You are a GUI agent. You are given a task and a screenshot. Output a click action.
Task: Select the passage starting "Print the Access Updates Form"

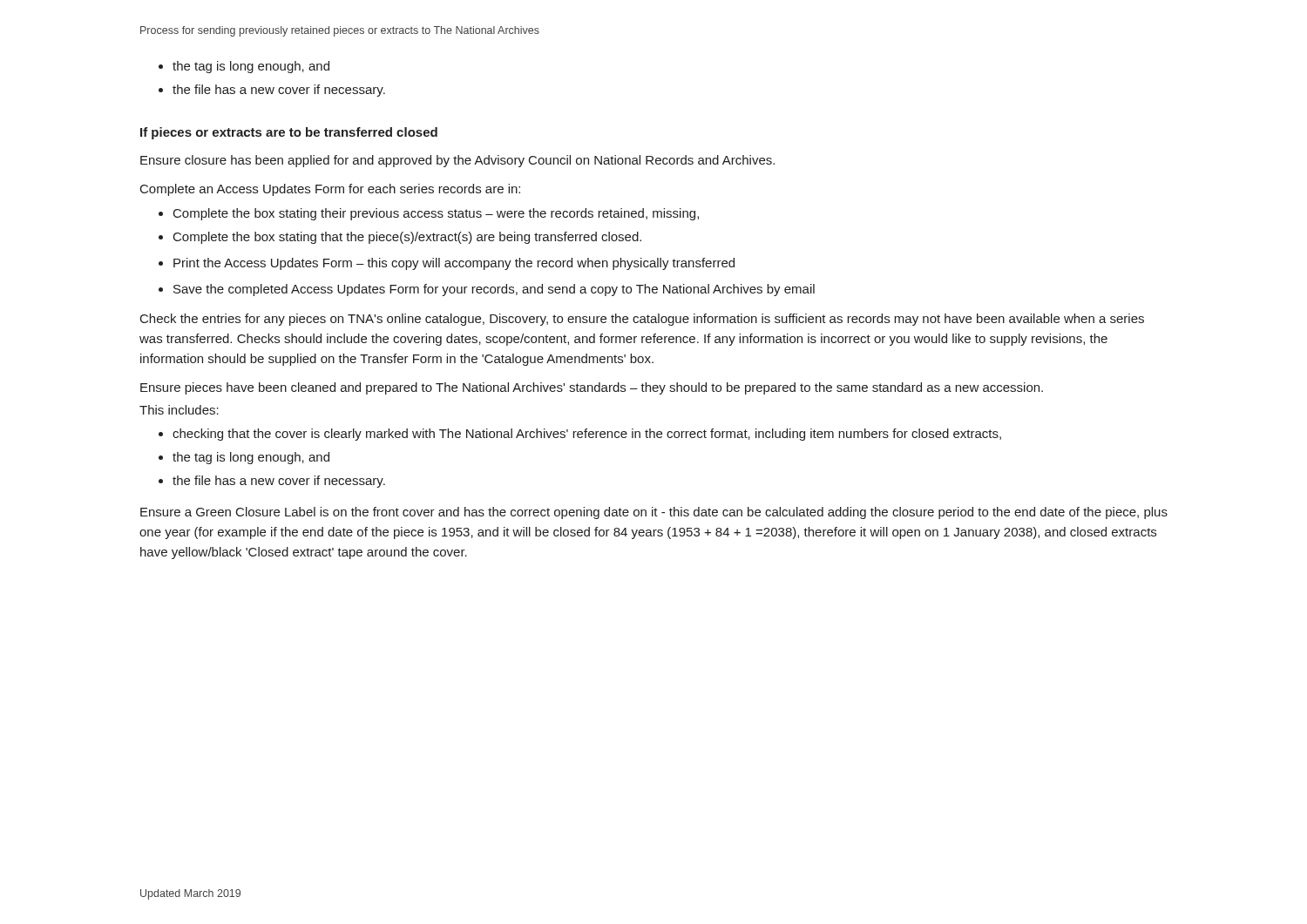[454, 262]
